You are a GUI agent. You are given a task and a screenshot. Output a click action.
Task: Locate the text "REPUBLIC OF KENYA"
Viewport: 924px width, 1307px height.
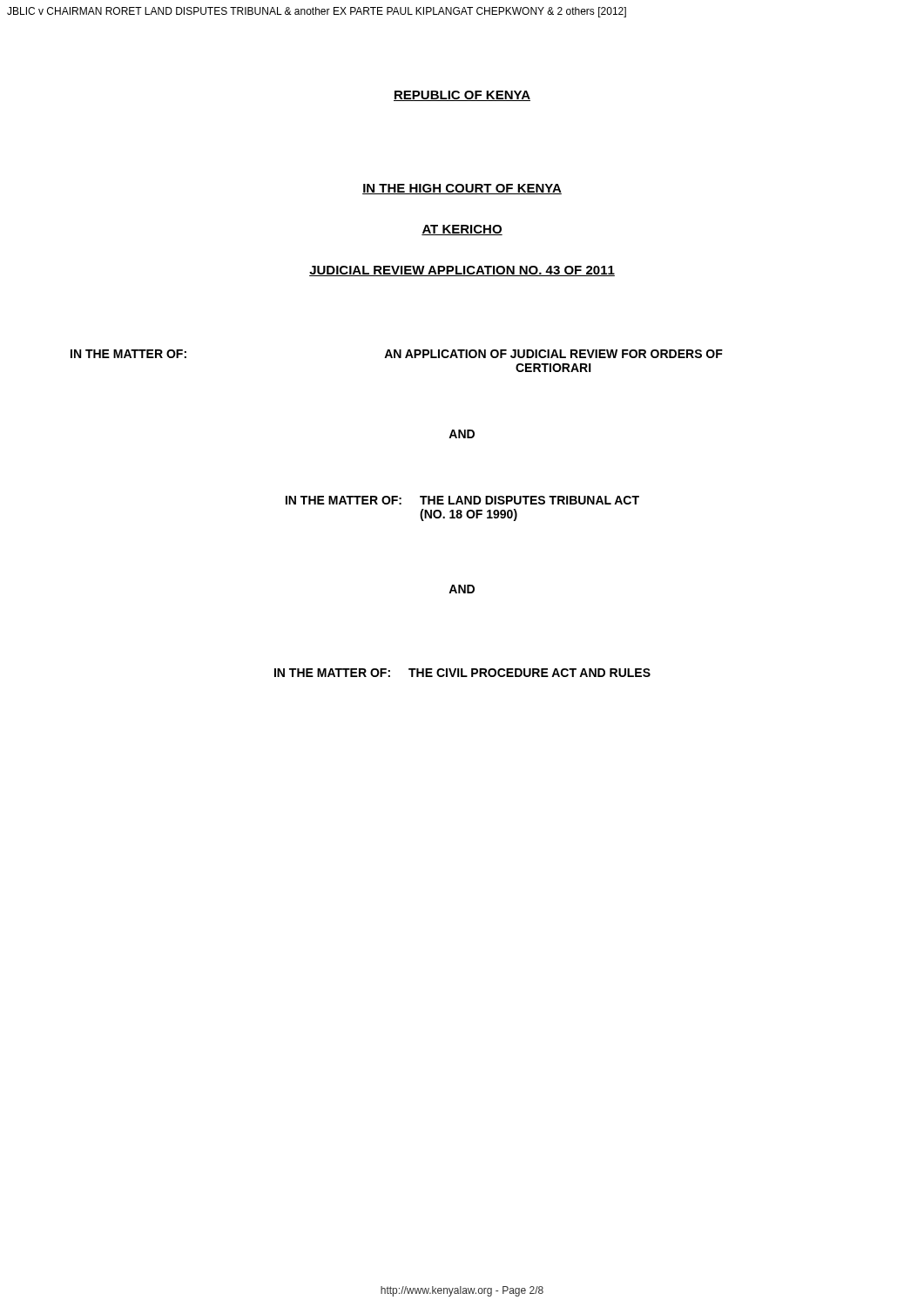pyautogui.click(x=462, y=95)
